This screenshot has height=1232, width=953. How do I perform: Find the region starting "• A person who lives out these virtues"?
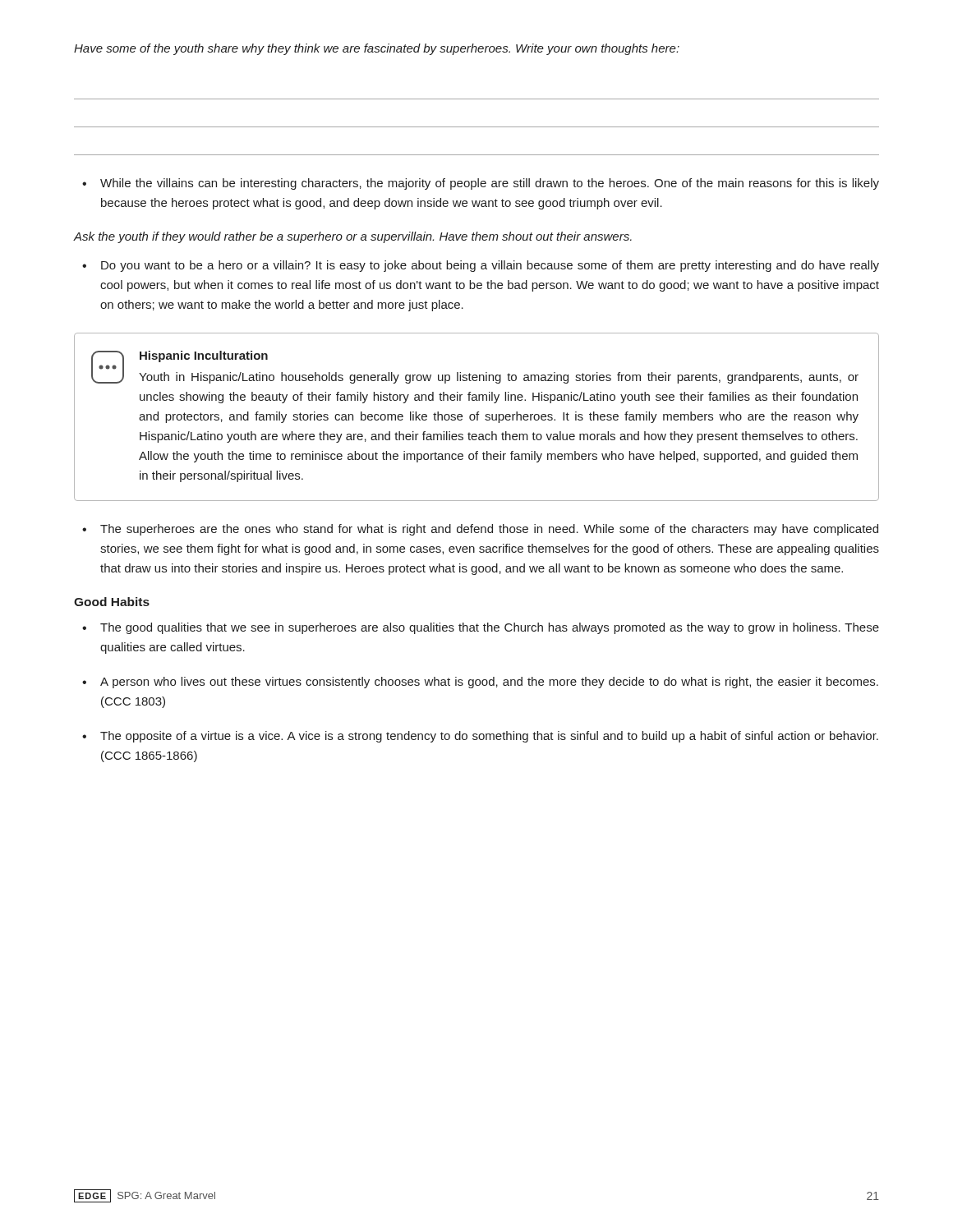coord(481,692)
